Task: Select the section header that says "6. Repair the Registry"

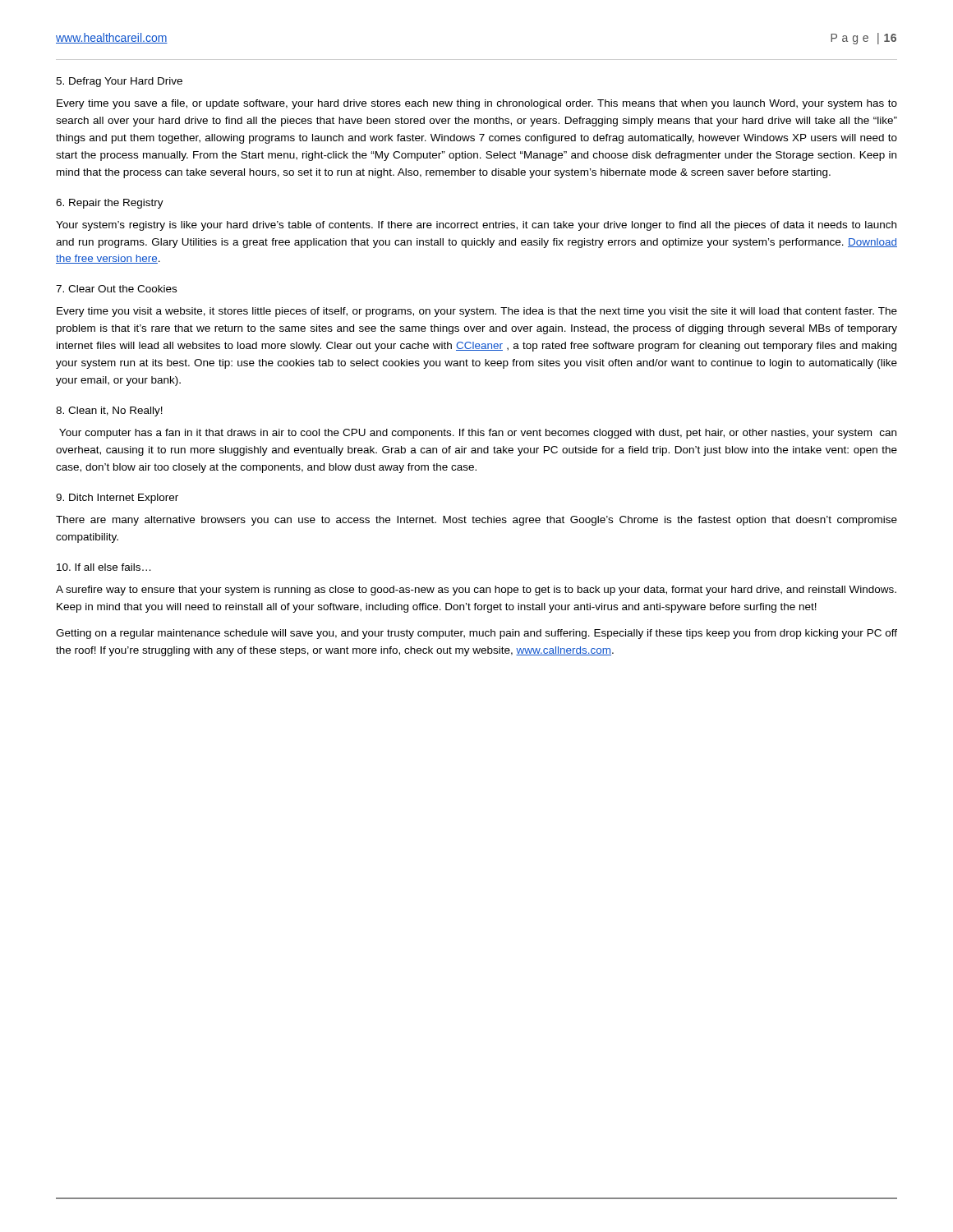Action: click(x=109, y=202)
